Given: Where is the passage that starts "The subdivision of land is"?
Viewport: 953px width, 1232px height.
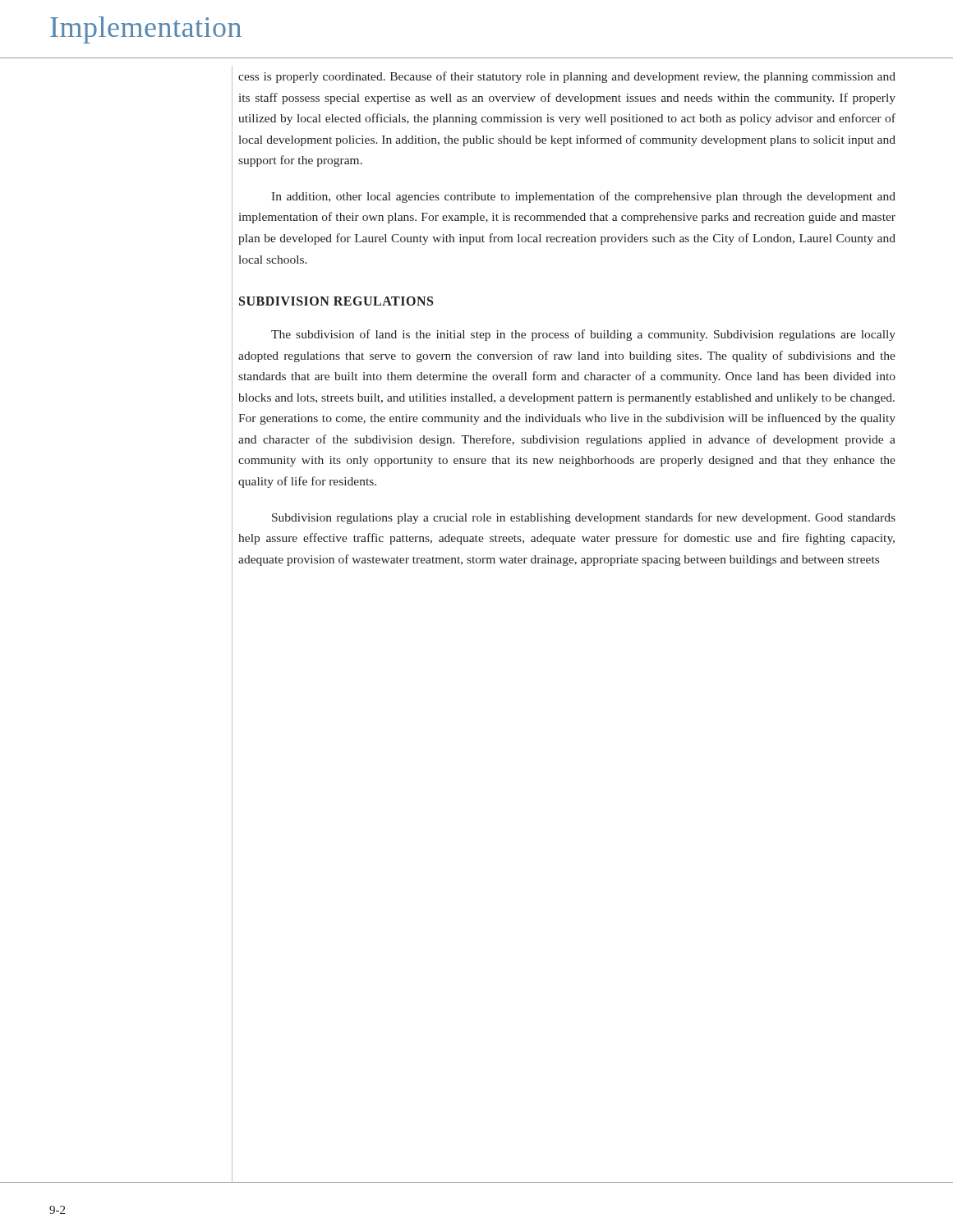Looking at the screenshot, I should tap(567, 408).
